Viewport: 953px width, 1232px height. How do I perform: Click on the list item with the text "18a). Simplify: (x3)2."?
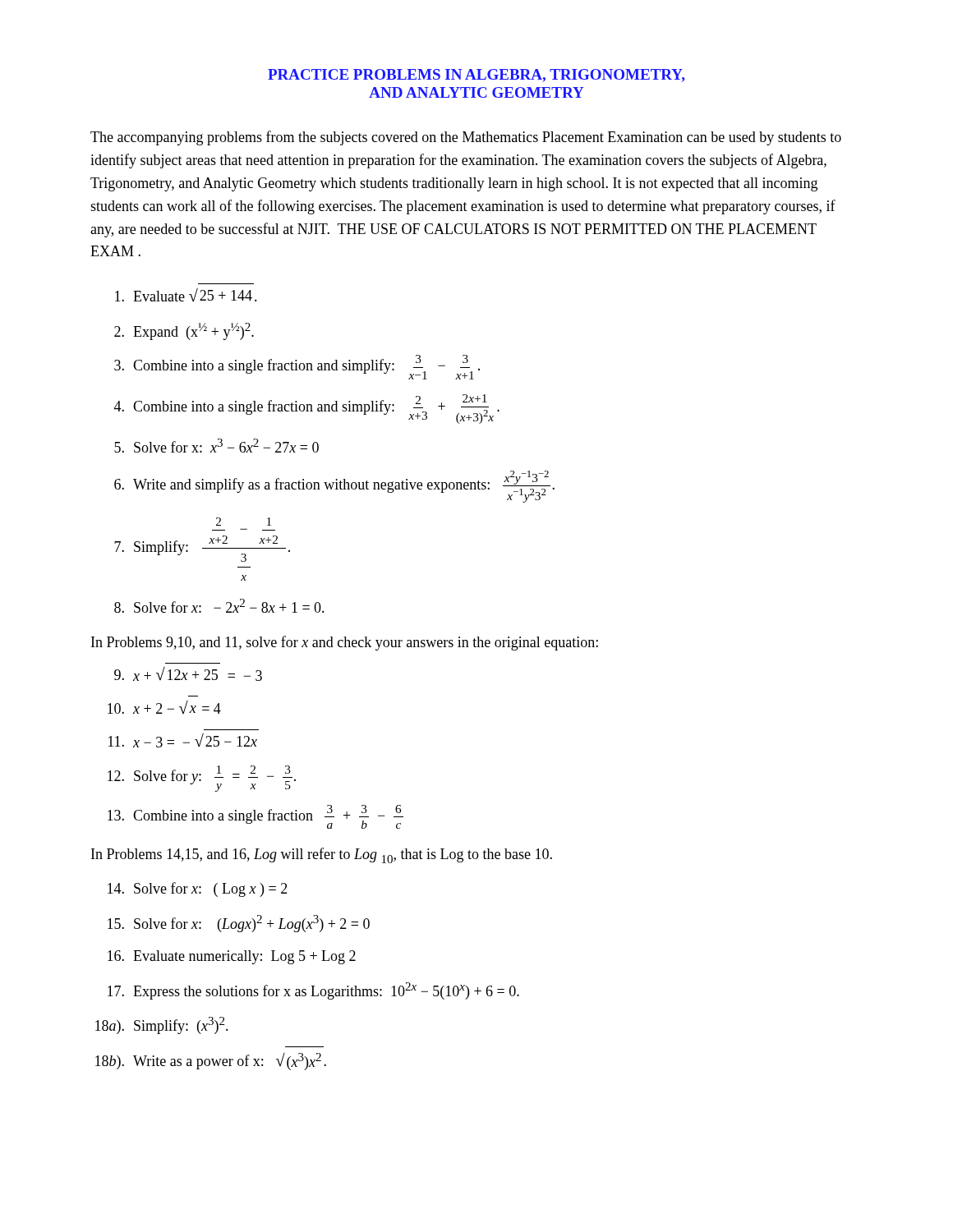coord(162,1025)
